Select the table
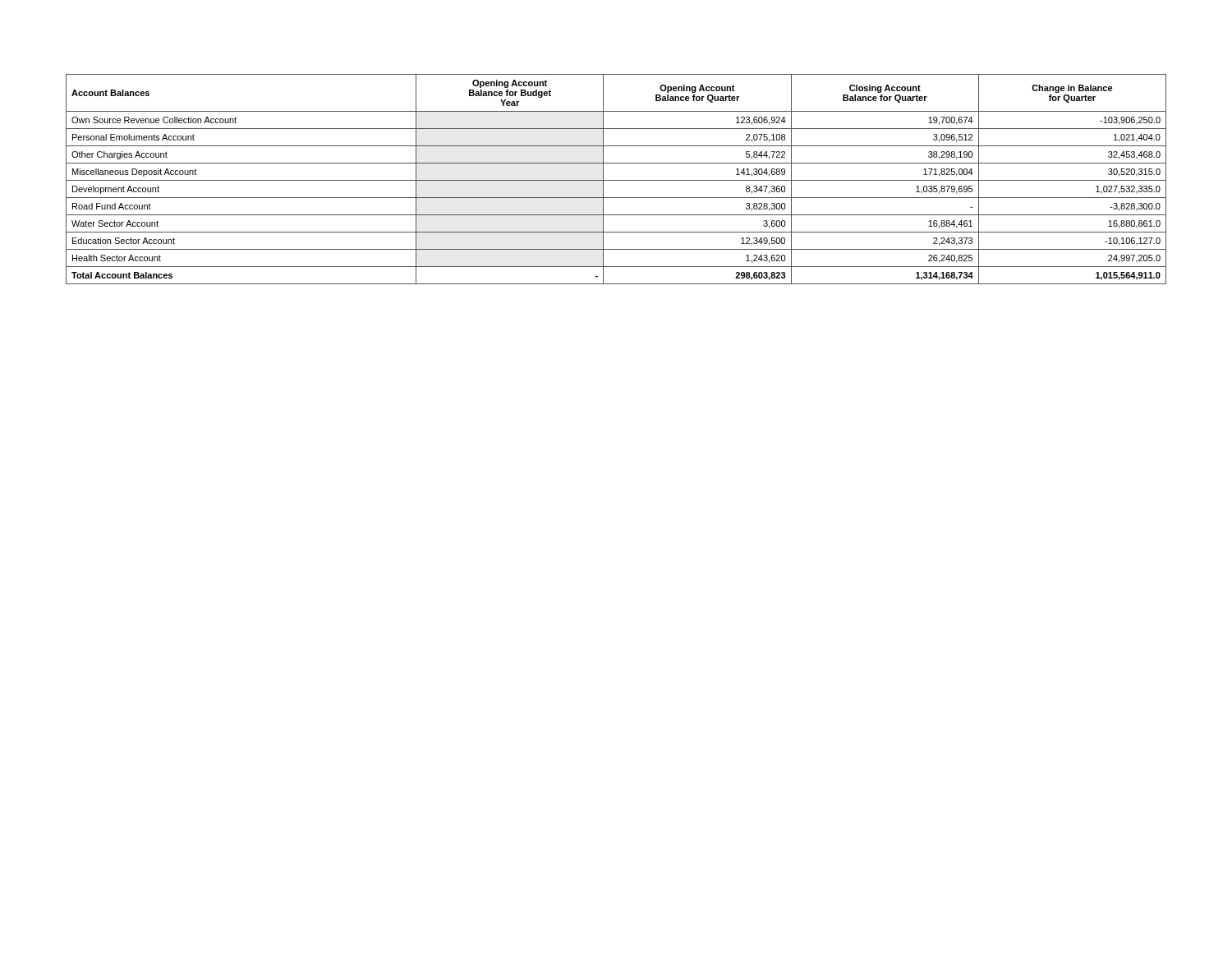Image resolution: width=1232 pixels, height=953 pixels. coord(616,179)
